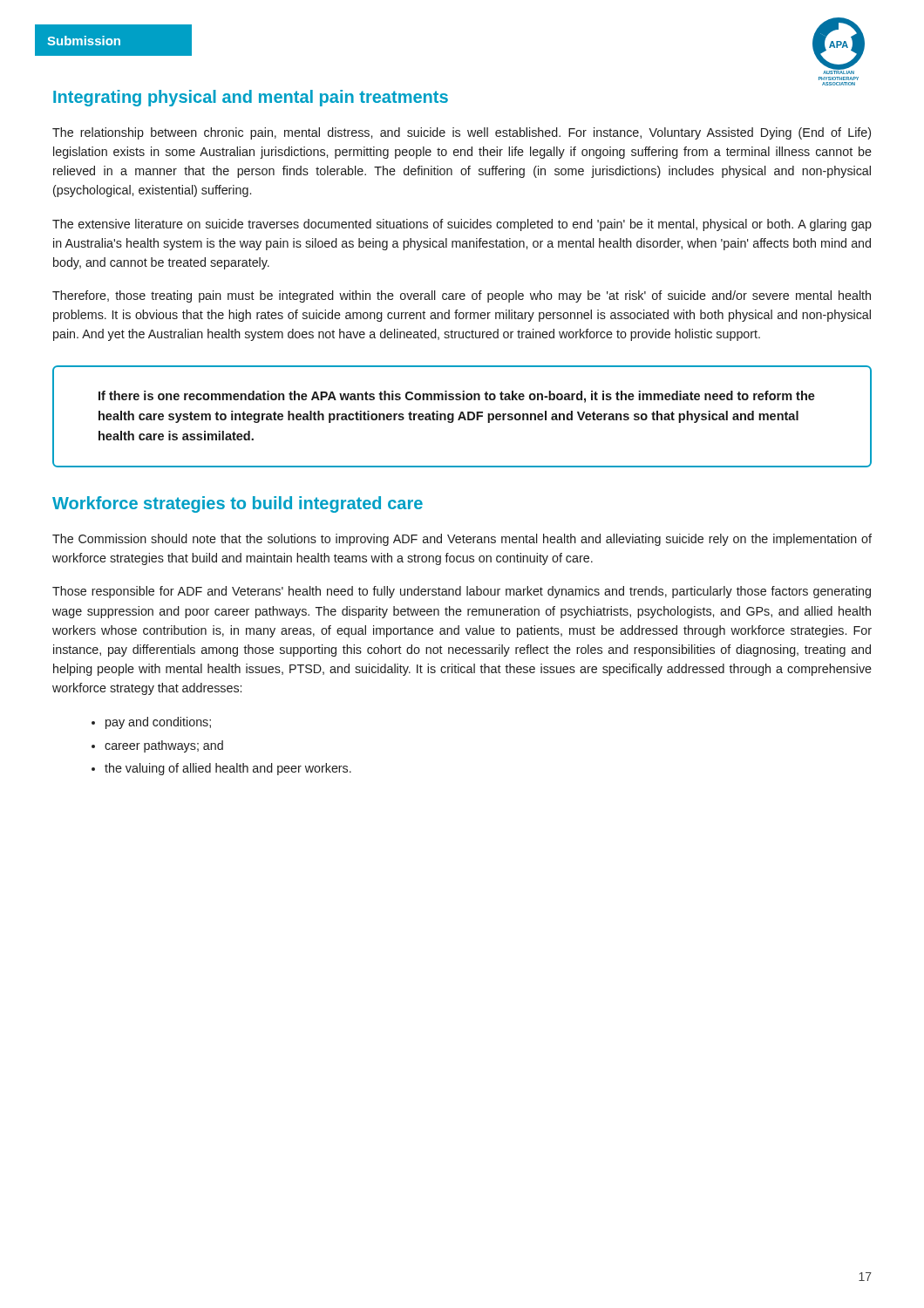Viewport: 924px width, 1308px height.
Task: Select the block starting "The relationship between chronic pain,"
Action: [x=462, y=162]
